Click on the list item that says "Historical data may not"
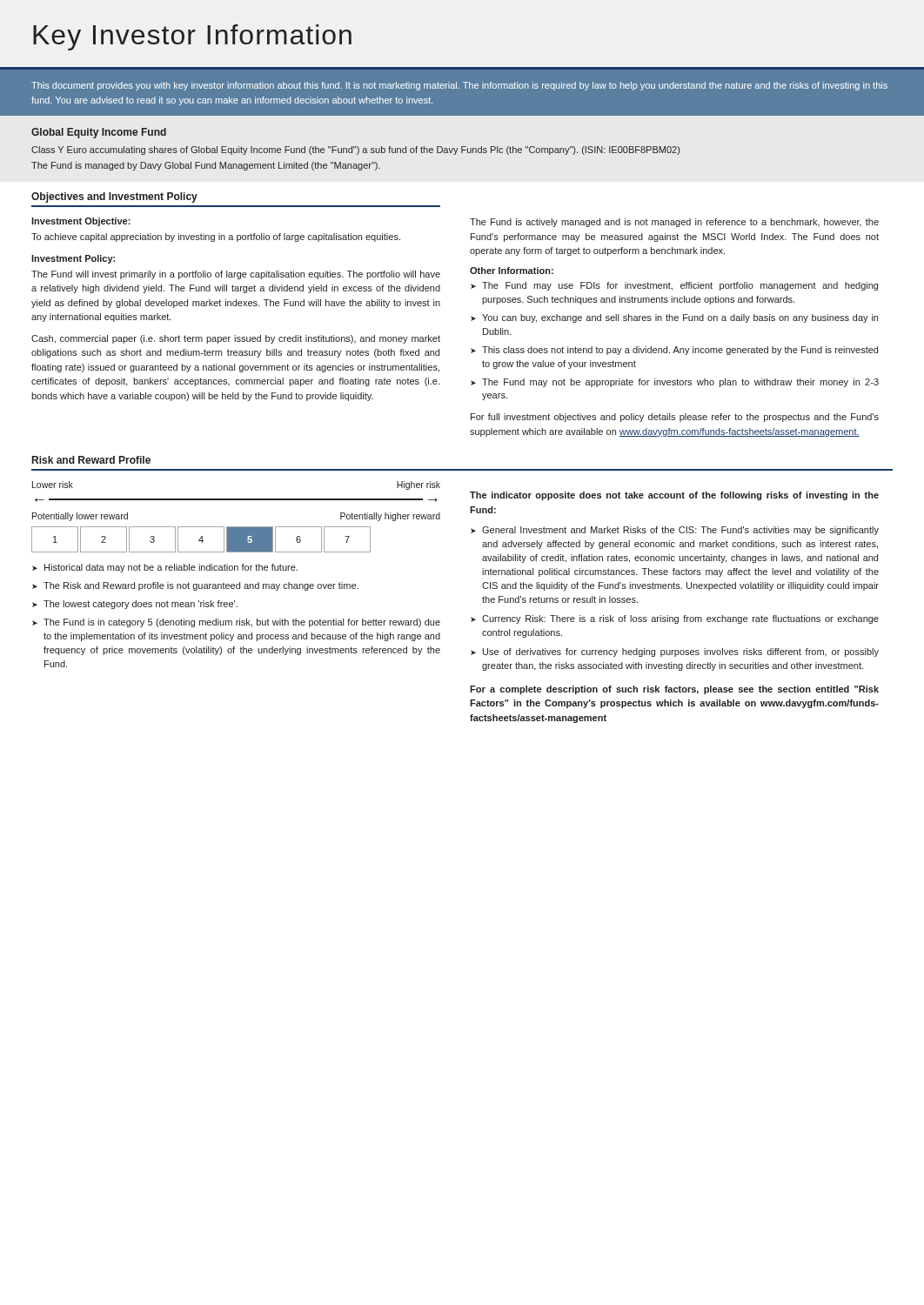 171,568
